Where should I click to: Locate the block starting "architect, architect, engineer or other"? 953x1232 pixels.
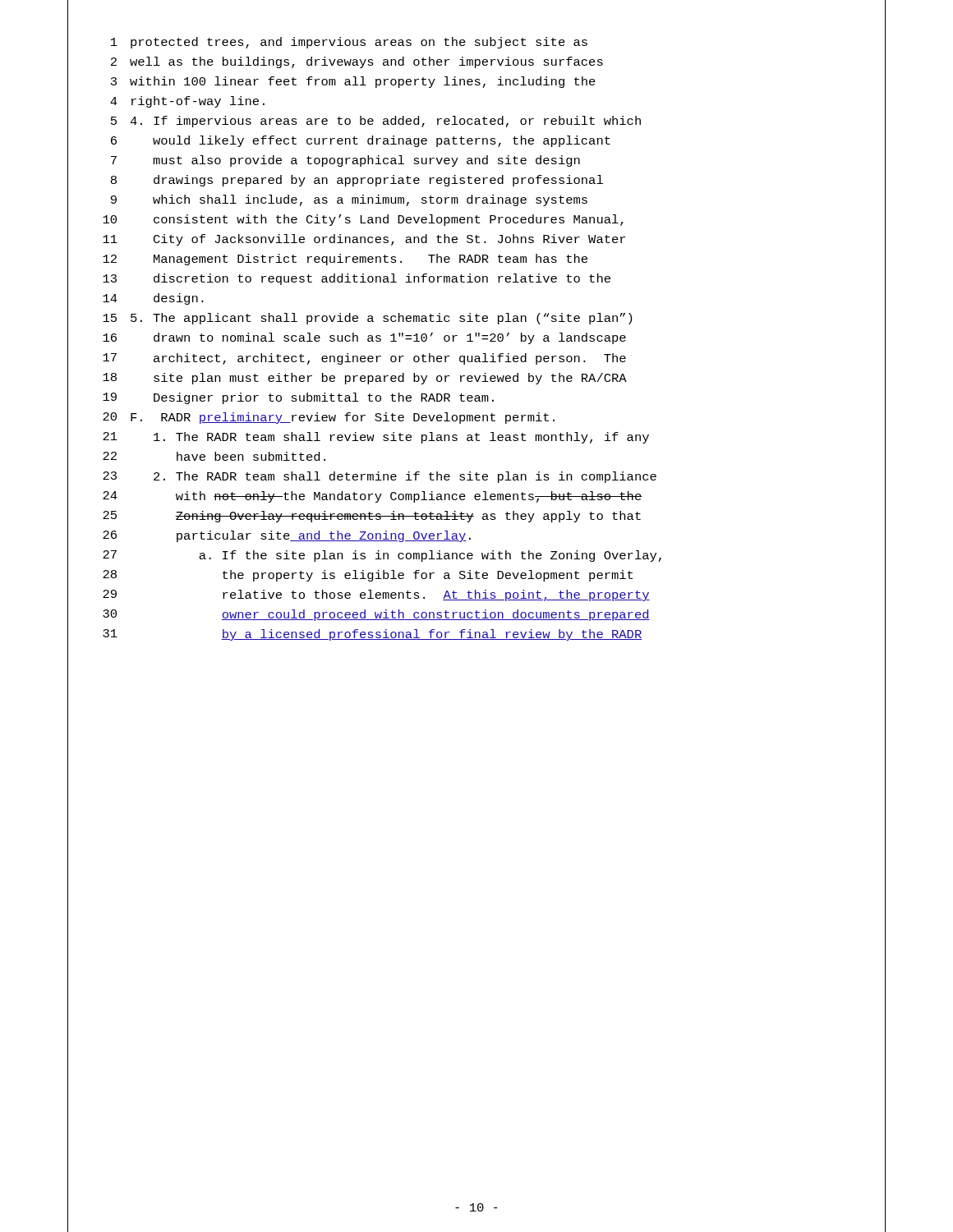click(378, 359)
